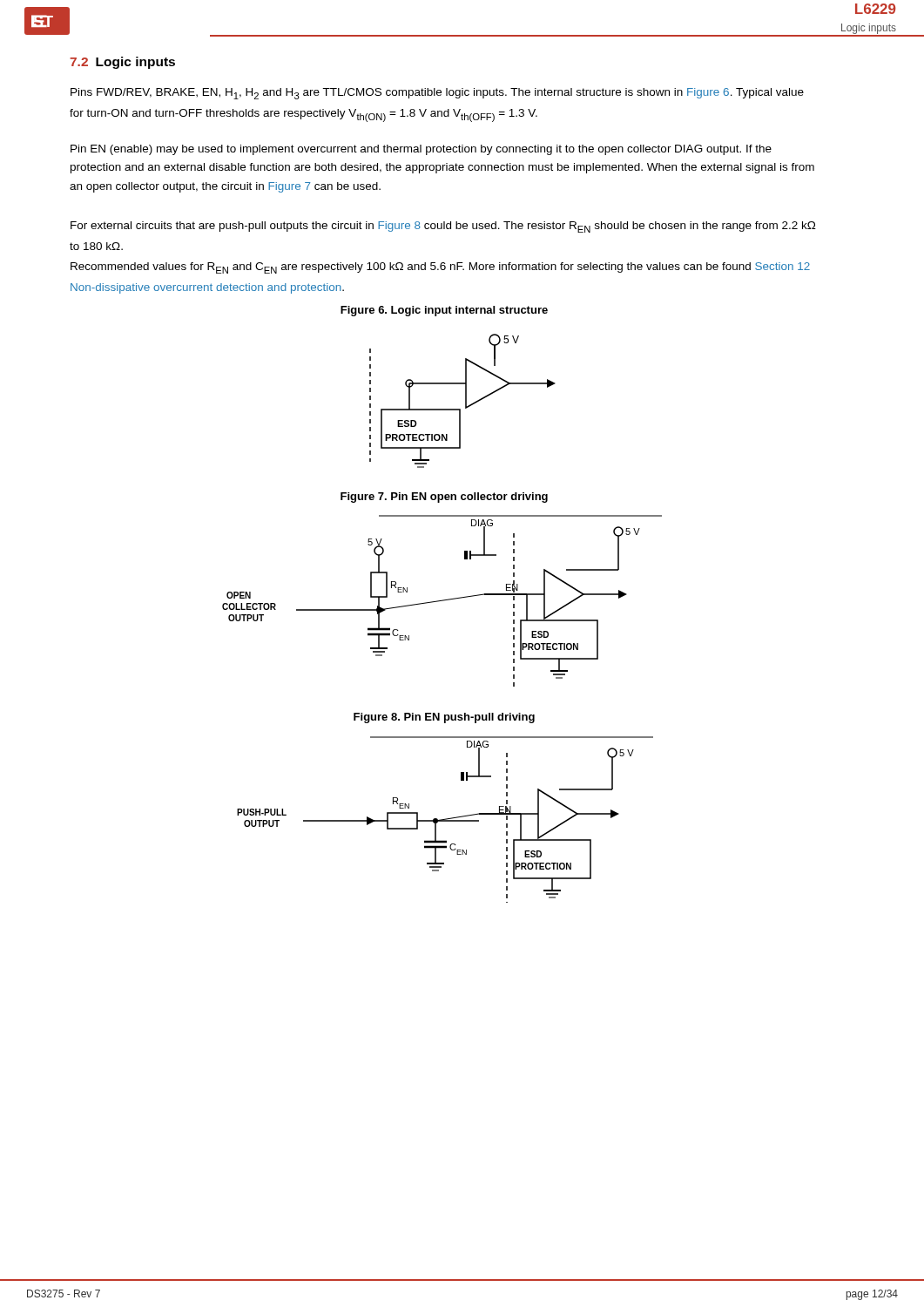Click on the text block containing "For external circuits"
The height and width of the screenshot is (1307, 924).
443,236
